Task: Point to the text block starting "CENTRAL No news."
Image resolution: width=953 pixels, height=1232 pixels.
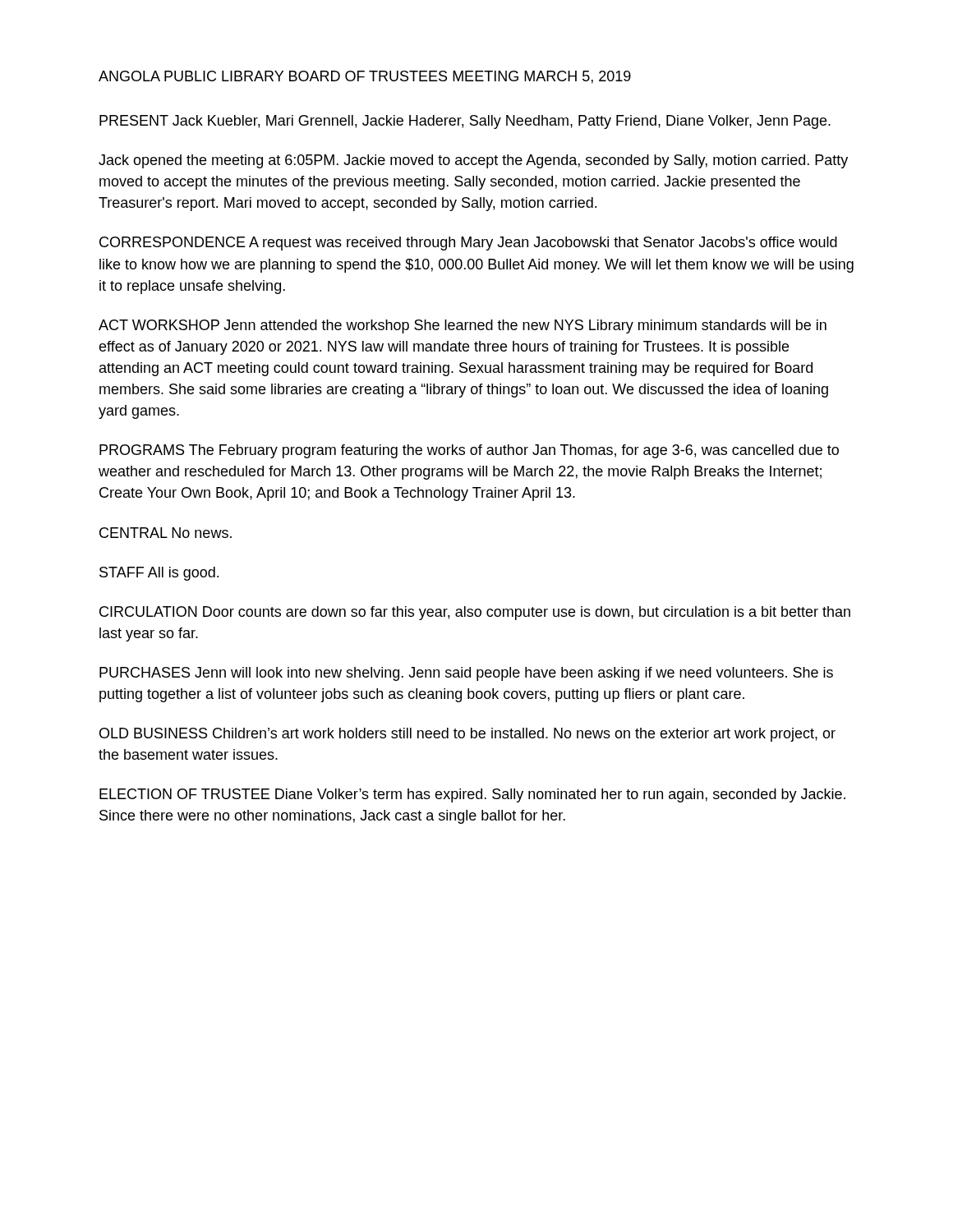Action: [166, 533]
